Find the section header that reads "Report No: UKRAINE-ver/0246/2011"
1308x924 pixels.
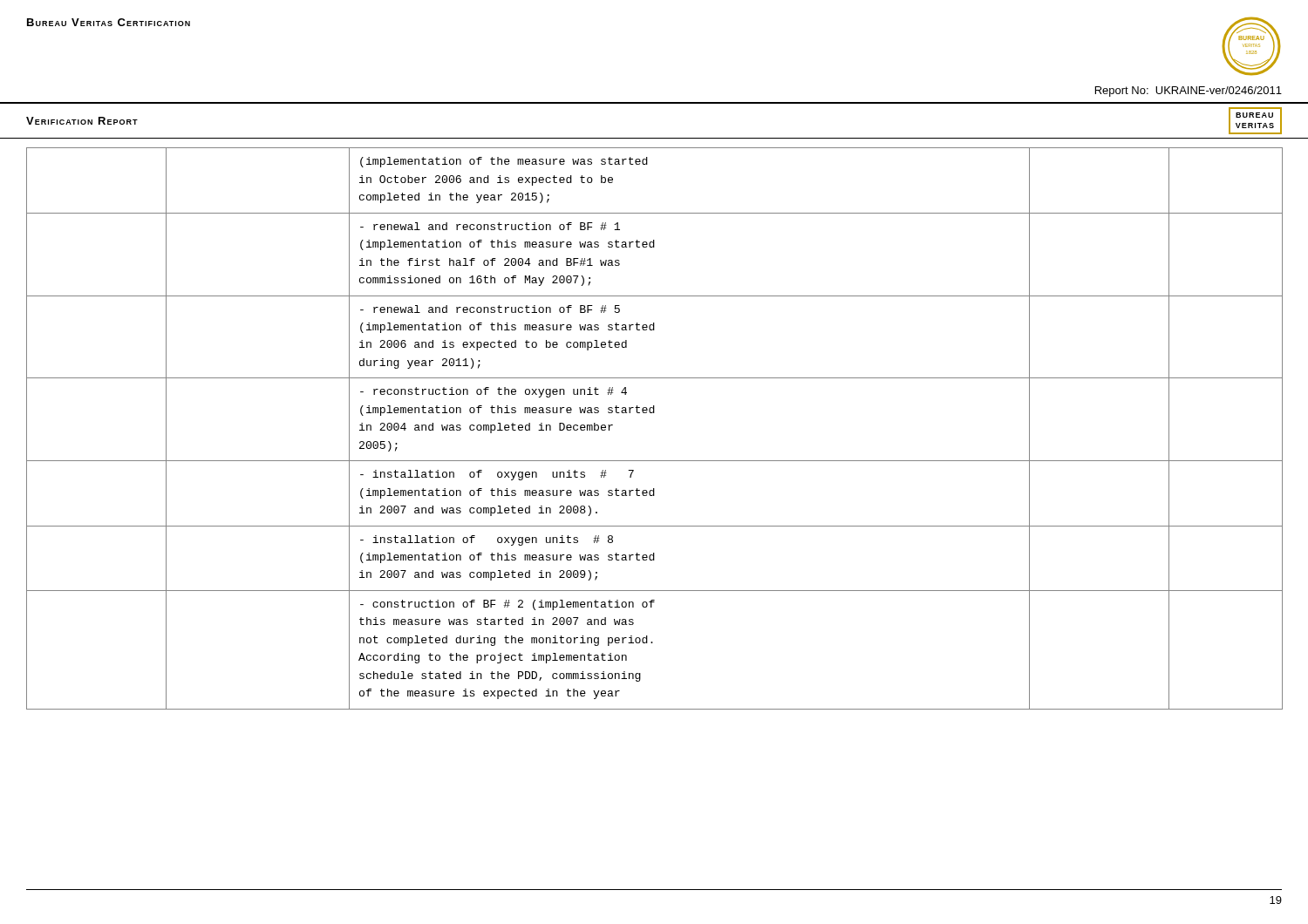coord(1188,90)
